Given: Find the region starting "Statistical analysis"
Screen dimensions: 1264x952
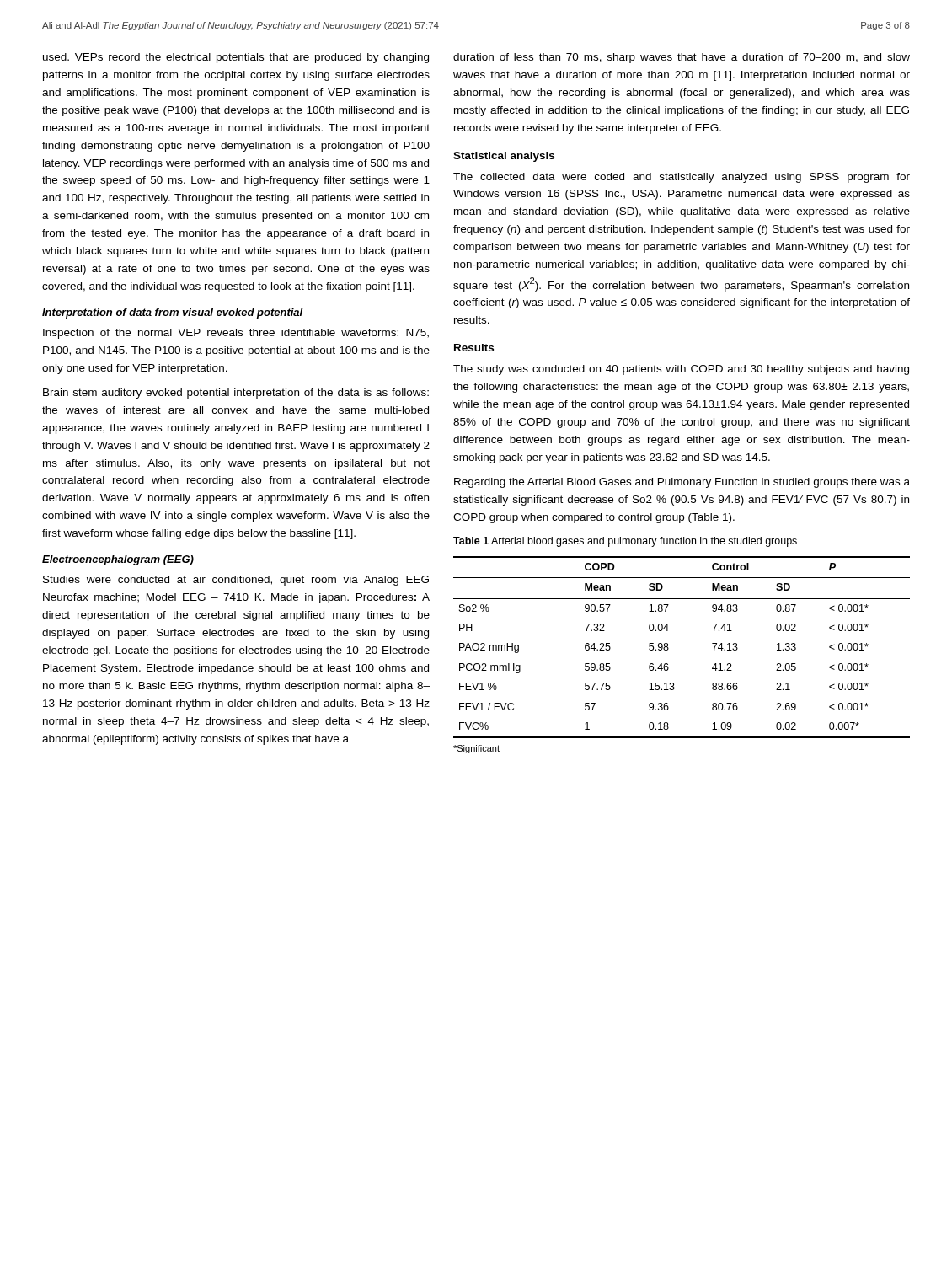Looking at the screenshot, I should pos(504,155).
